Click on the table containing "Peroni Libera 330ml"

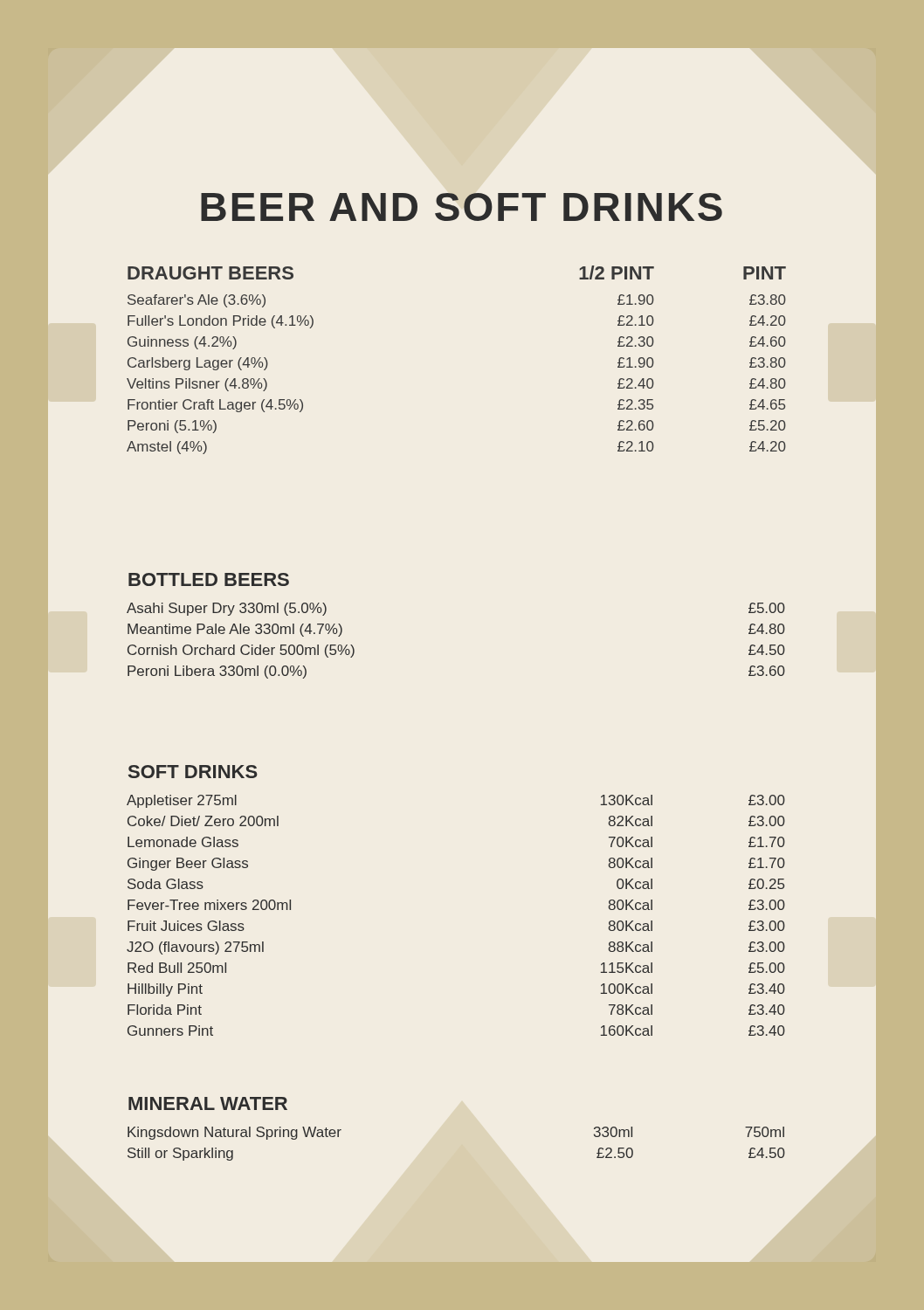pos(456,625)
